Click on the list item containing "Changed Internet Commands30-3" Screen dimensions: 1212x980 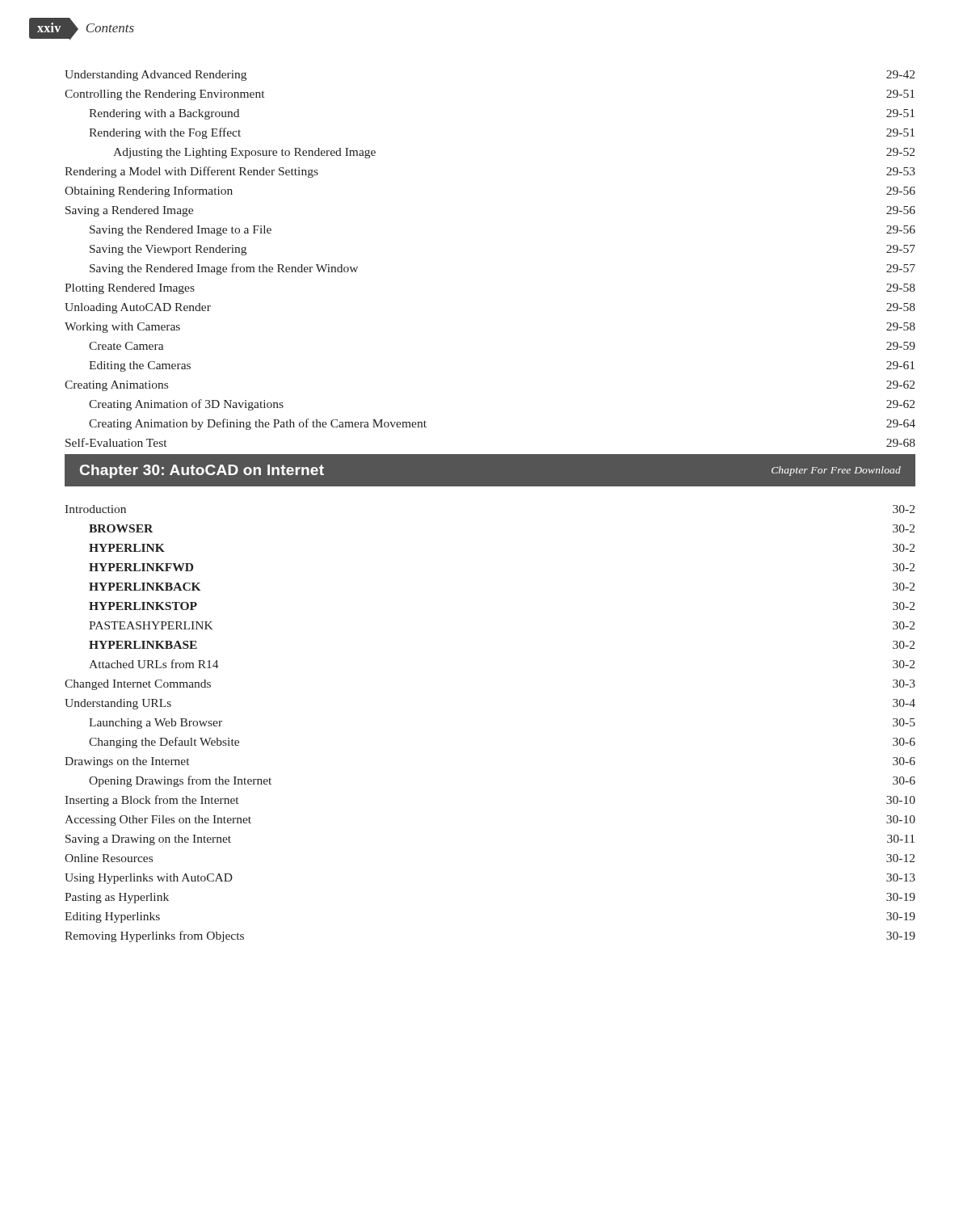[x=138, y=685]
